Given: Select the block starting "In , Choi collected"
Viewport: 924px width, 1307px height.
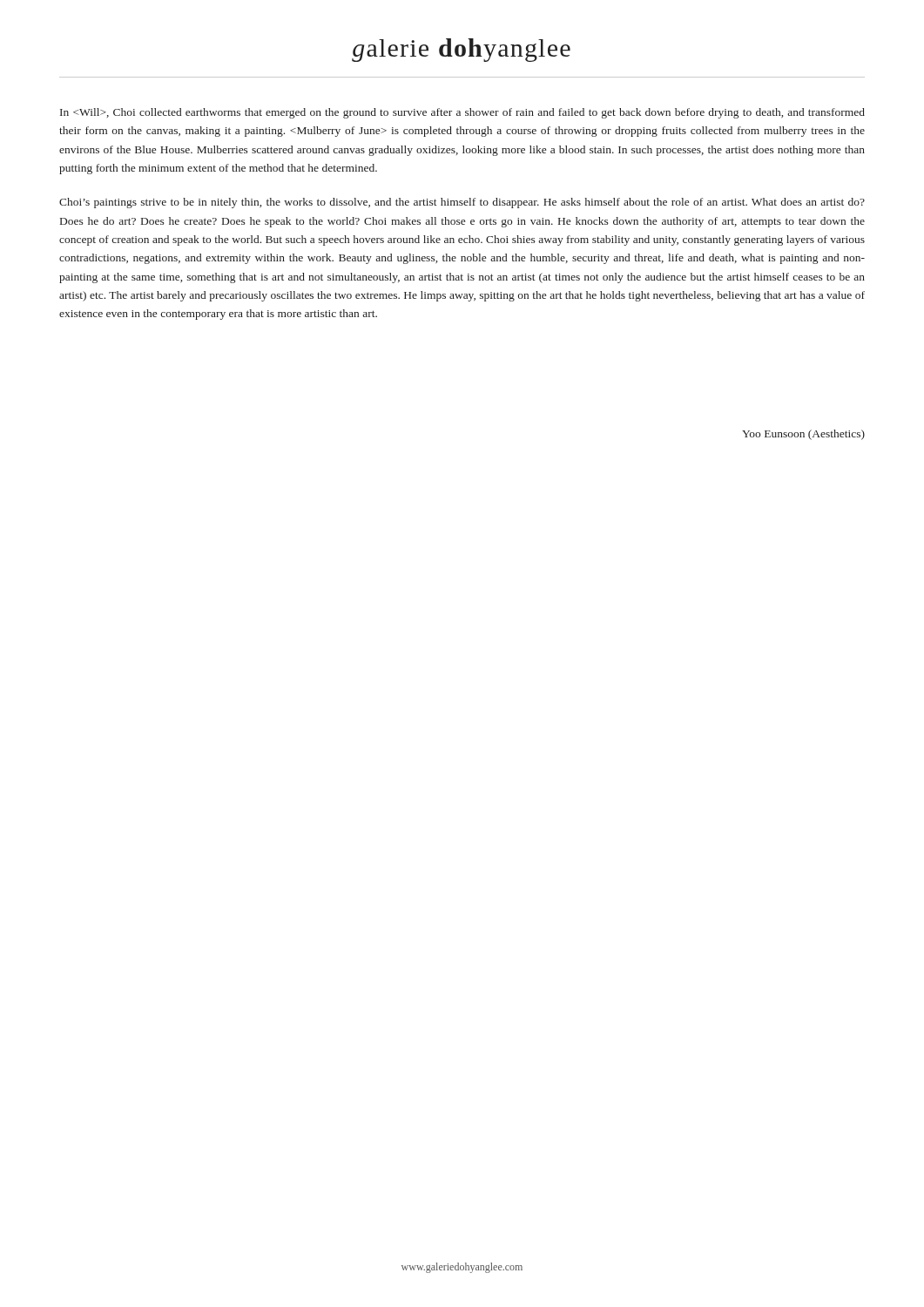Looking at the screenshot, I should (x=462, y=140).
